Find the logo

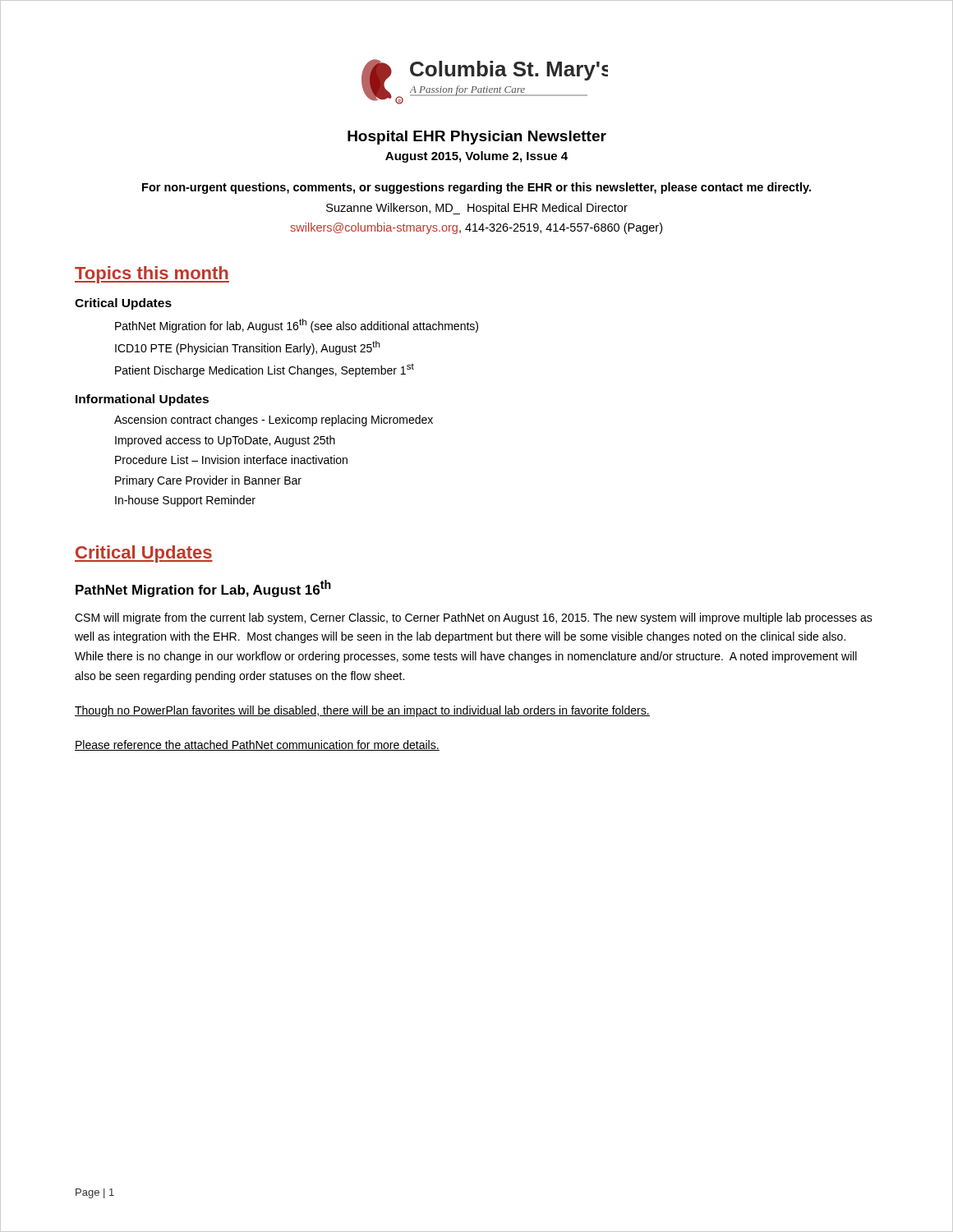tap(476, 81)
